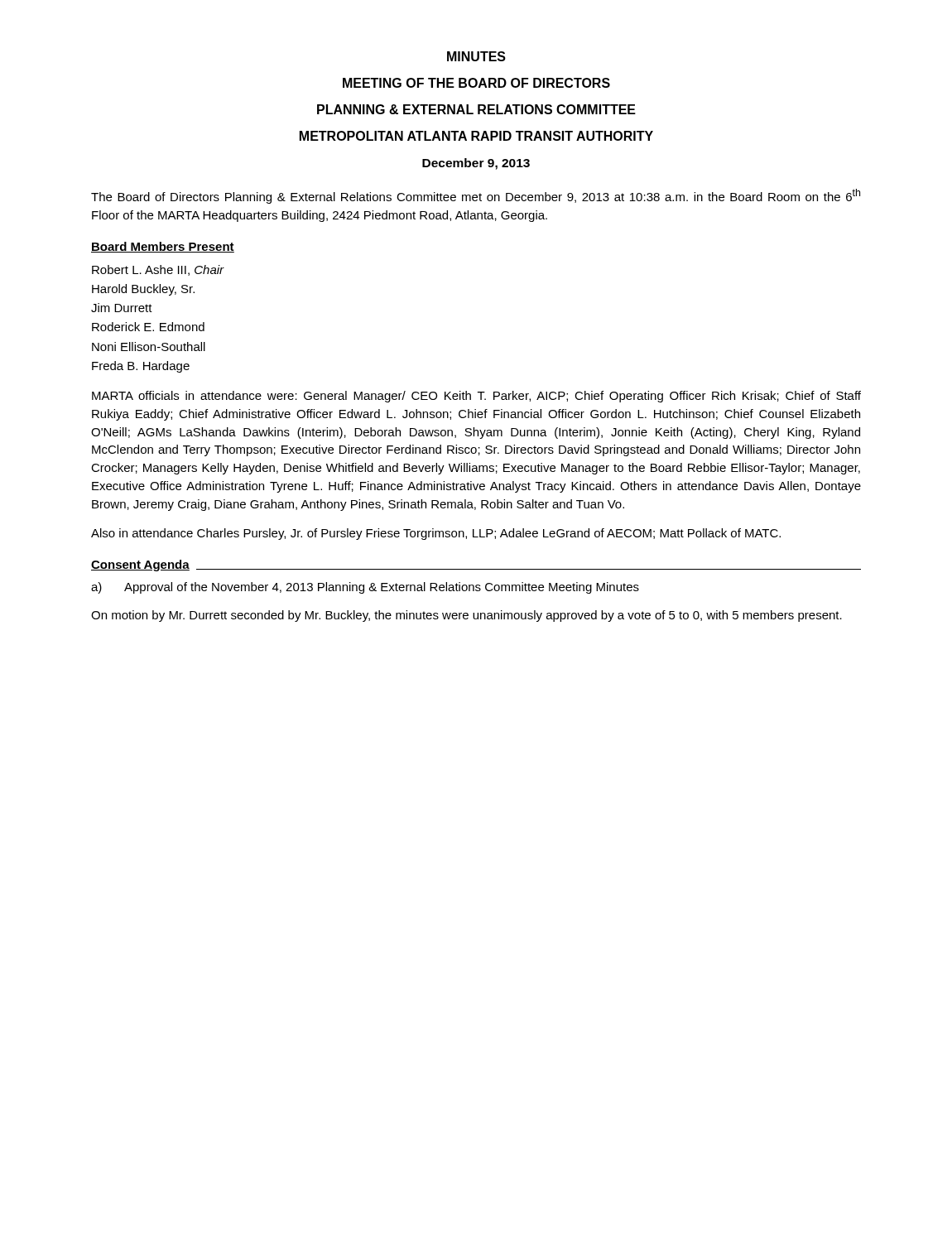Navigate to the region starting "On motion by"
The image size is (952, 1242).
pos(467,615)
